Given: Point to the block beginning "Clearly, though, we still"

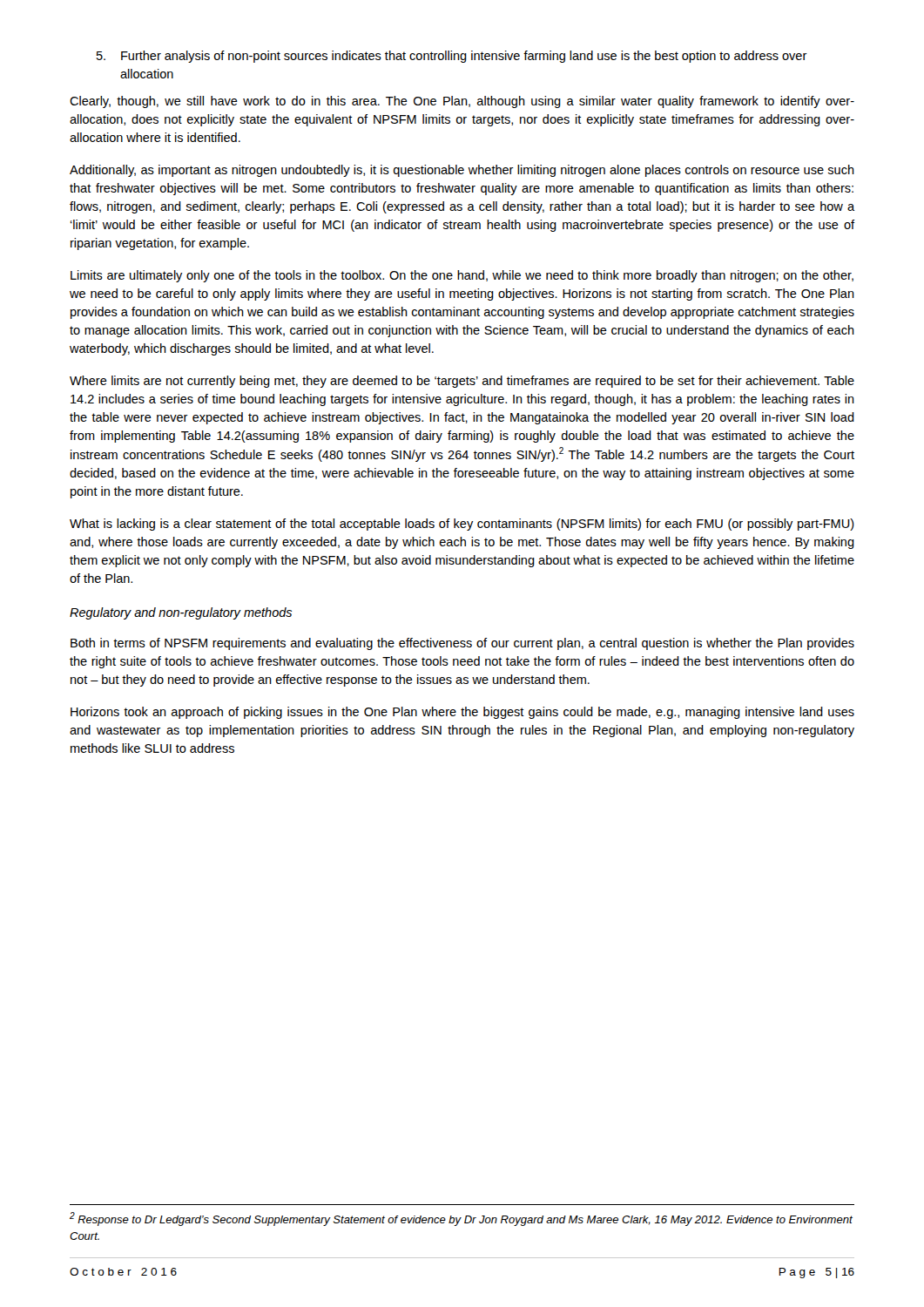Looking at the screenshot, I should coord(462,119).
